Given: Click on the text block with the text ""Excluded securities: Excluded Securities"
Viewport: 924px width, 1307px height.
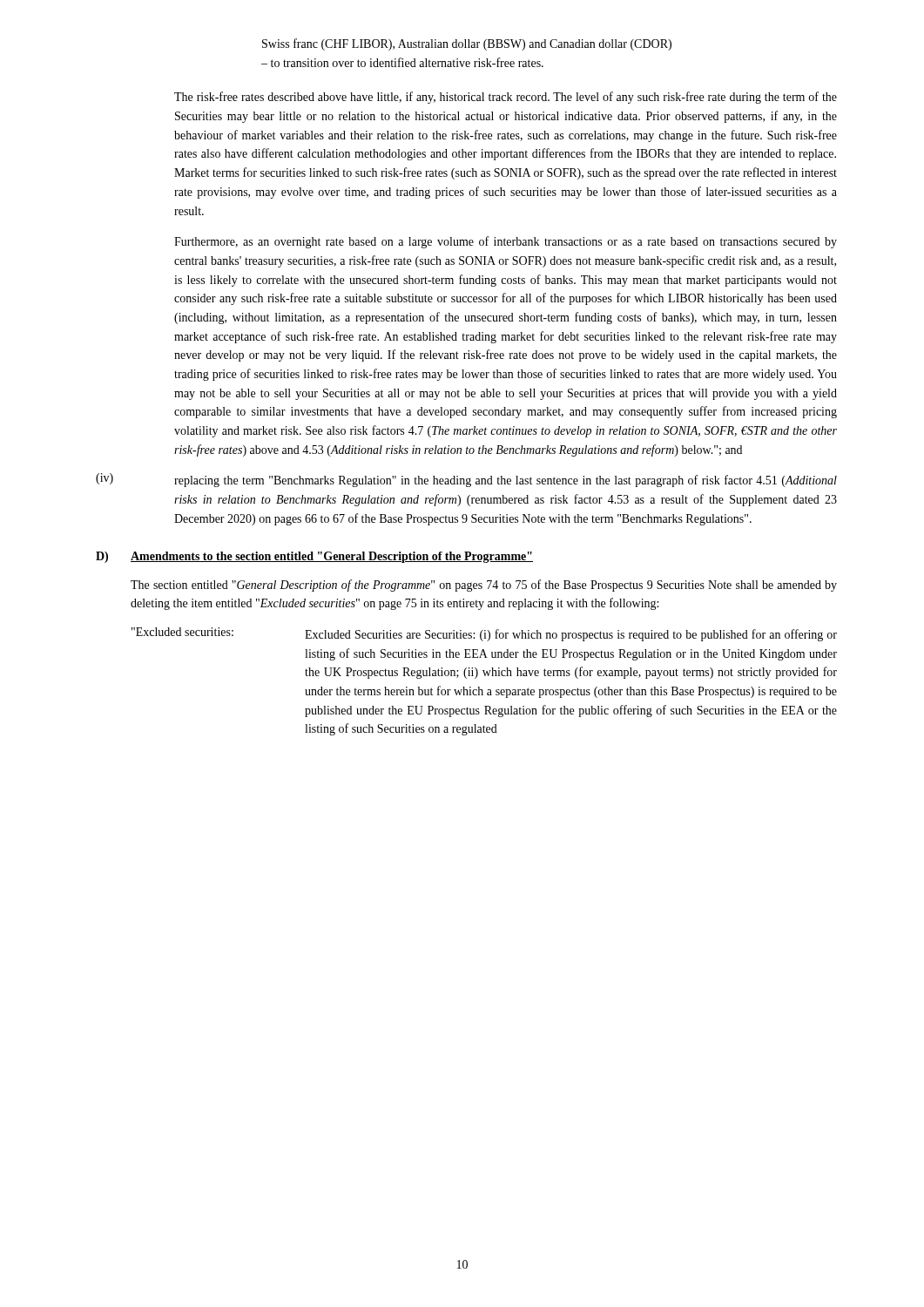Looking at the screenshot, I should coord(484,682).
